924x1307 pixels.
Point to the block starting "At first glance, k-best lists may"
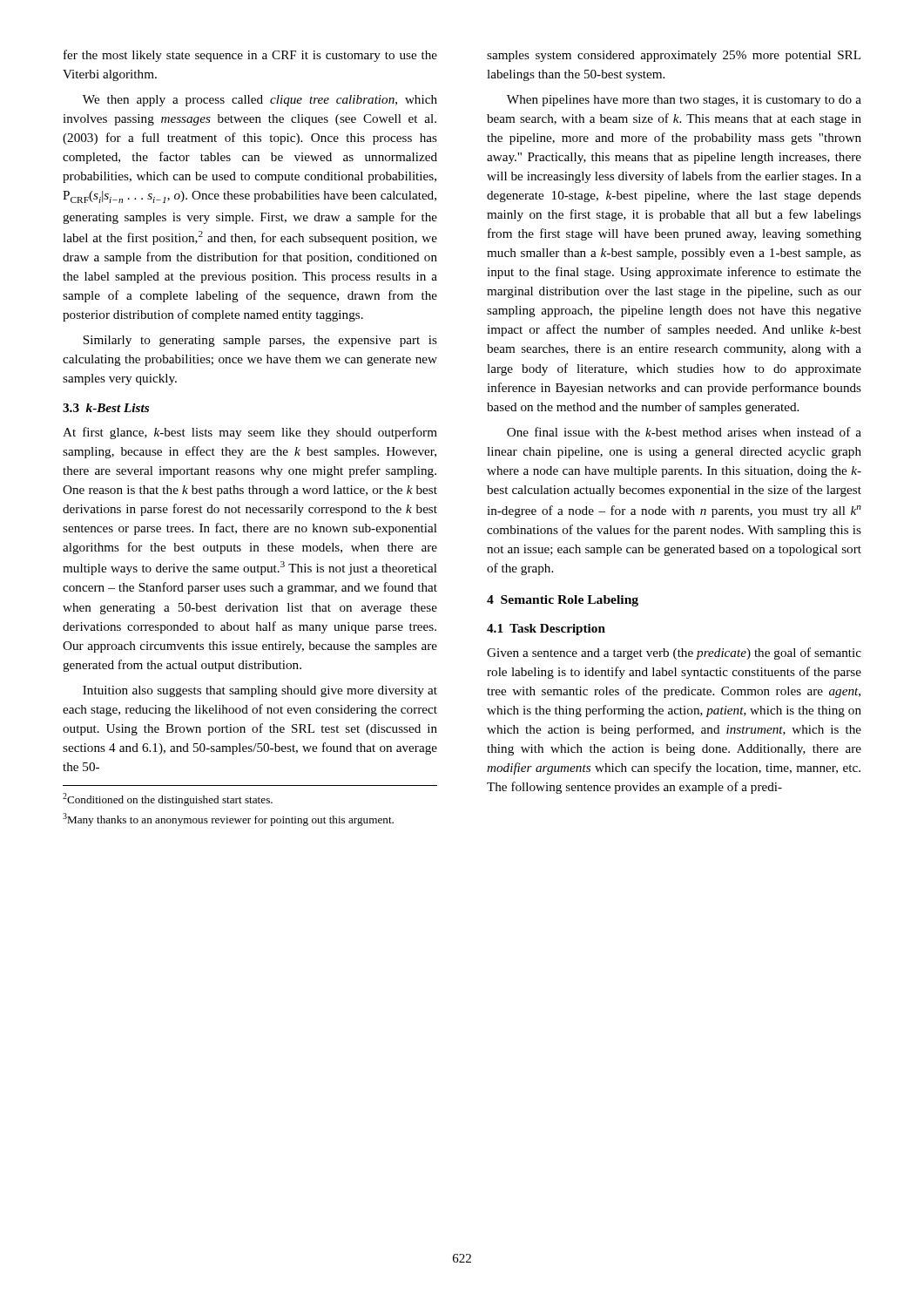[x=250, y=599]
